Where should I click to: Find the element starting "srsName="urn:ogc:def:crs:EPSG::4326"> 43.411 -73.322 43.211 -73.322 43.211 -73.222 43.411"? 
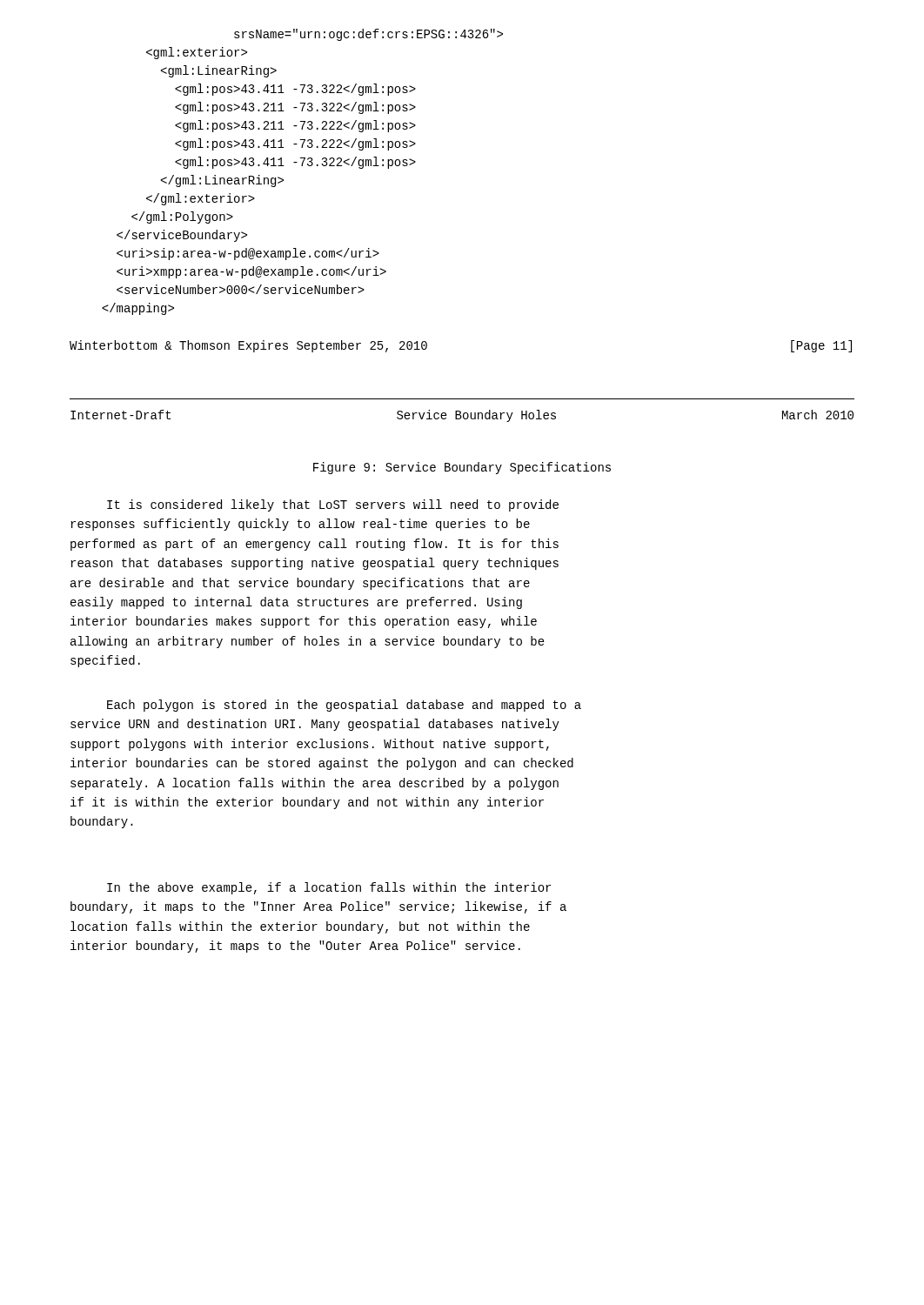coord(295,172)
